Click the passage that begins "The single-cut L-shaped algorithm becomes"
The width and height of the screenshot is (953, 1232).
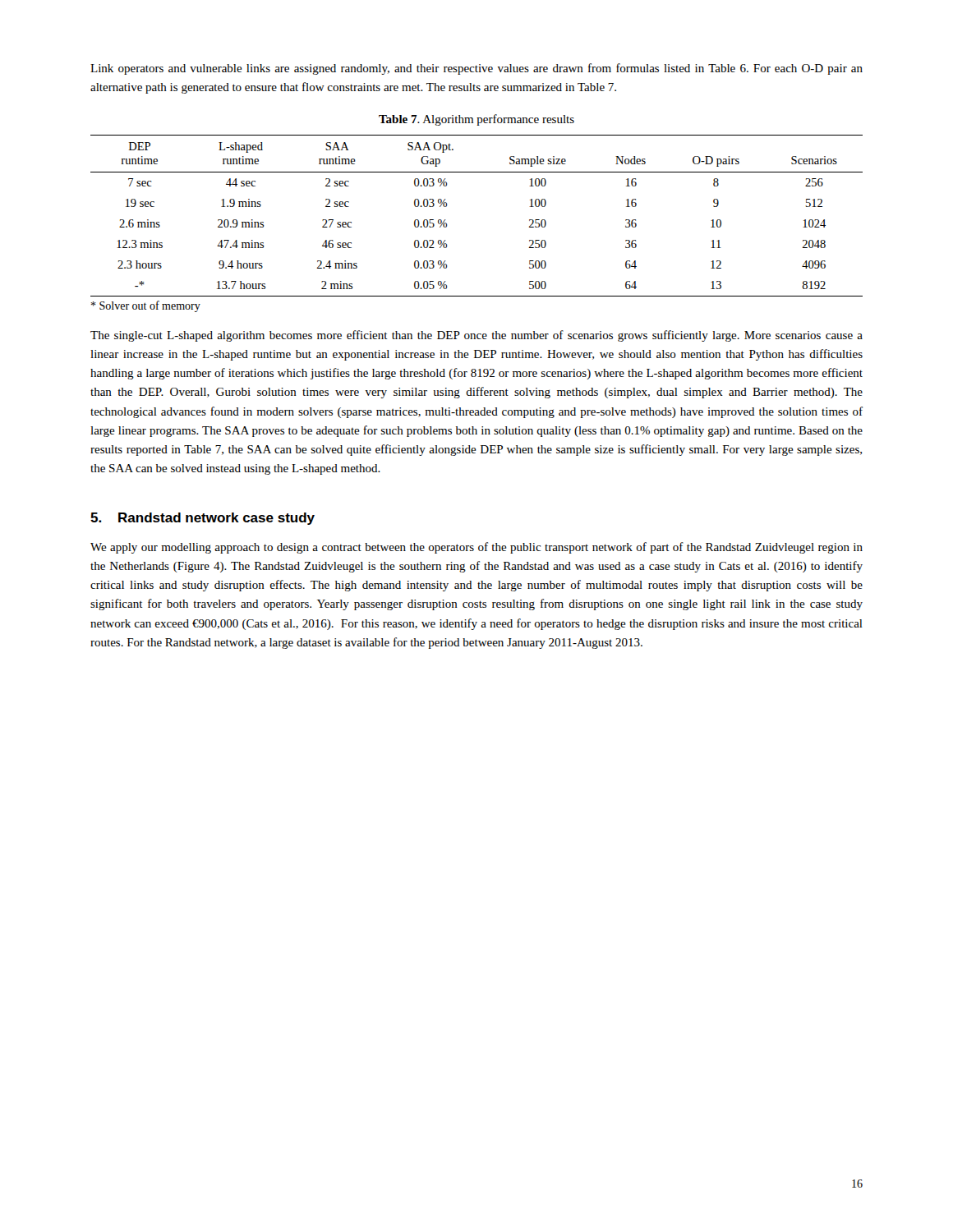(x=476, y=402)
